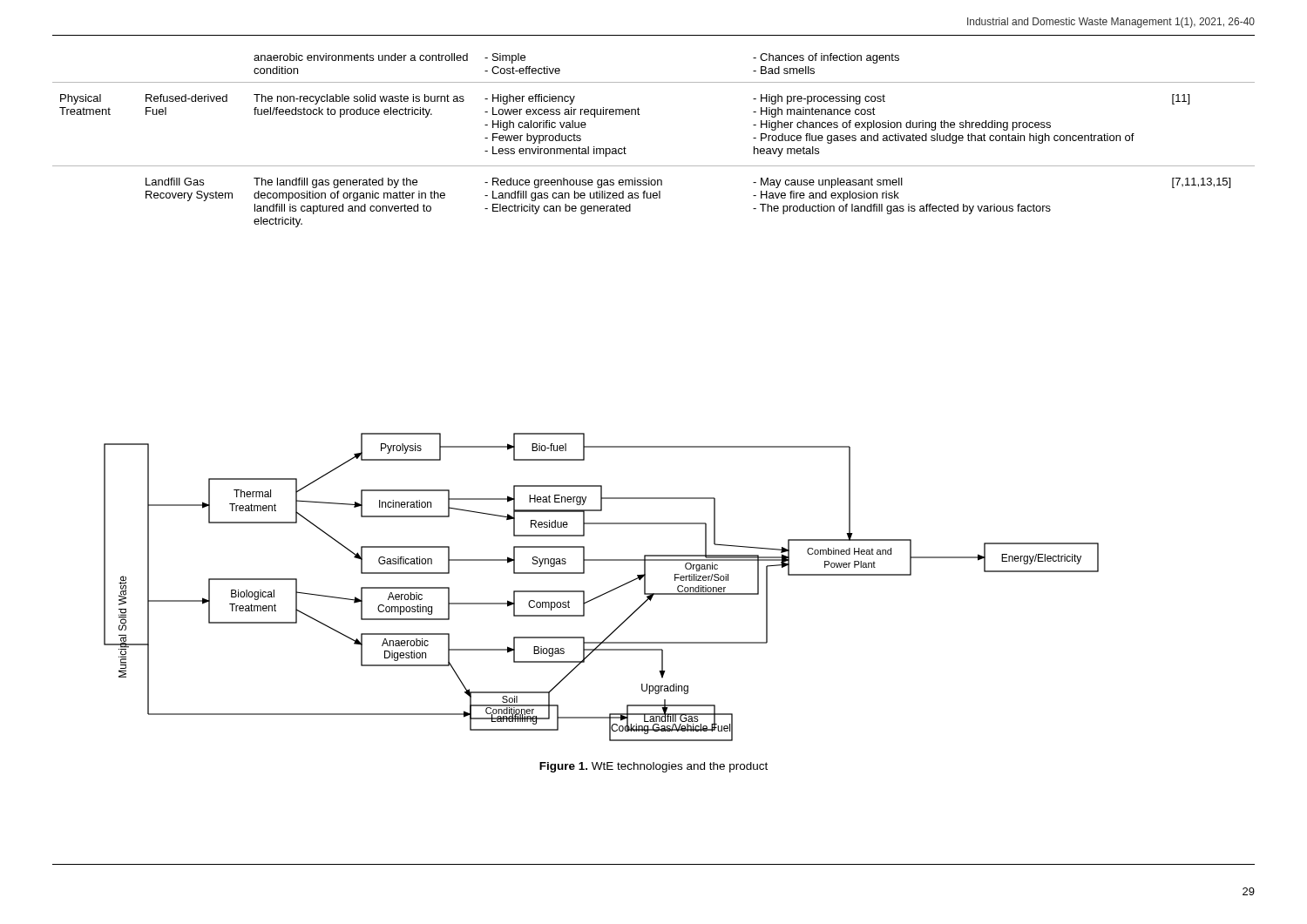Find a table
1307x924 pixels.
[654, 141]
